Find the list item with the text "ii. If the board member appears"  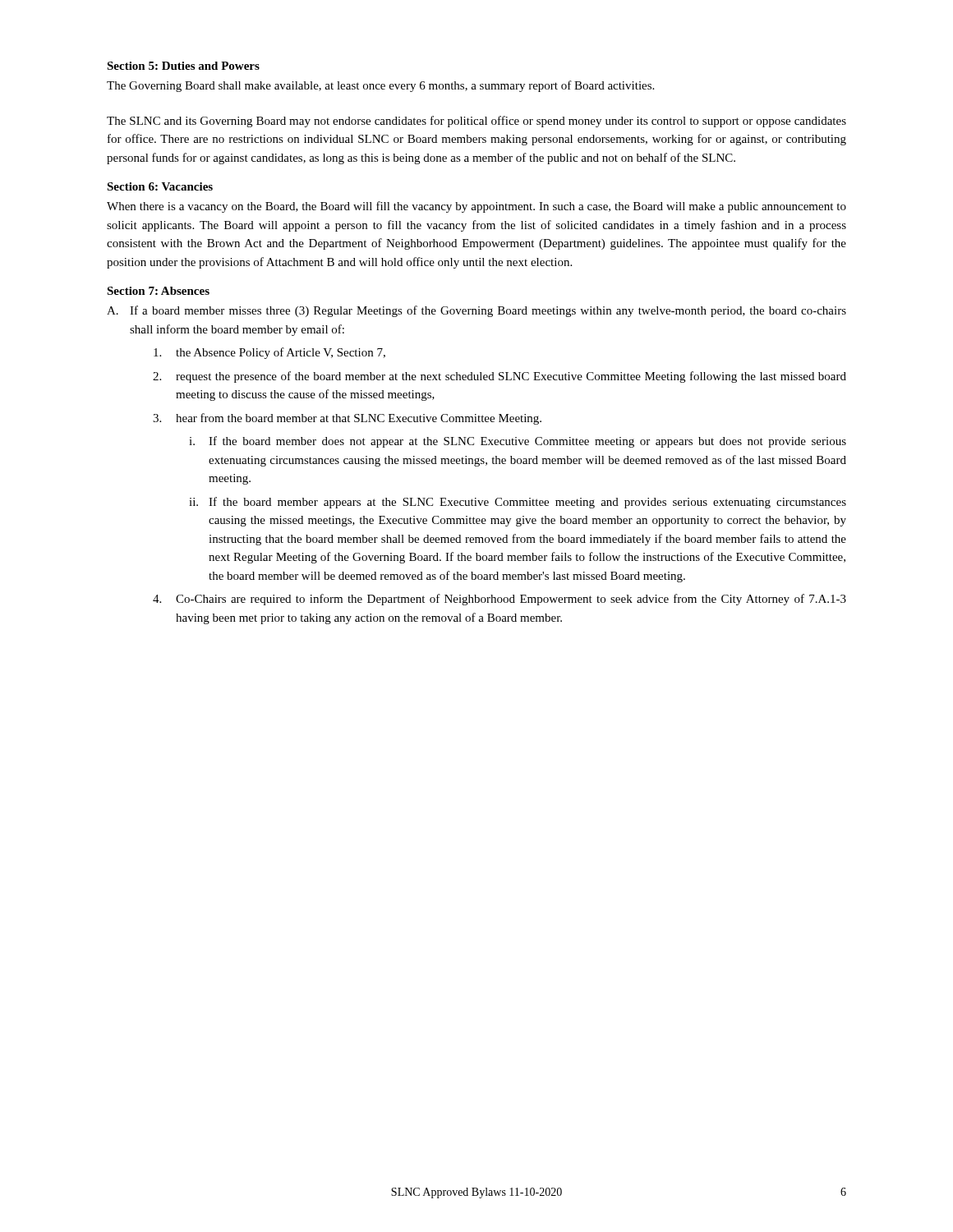pos(518,539)
